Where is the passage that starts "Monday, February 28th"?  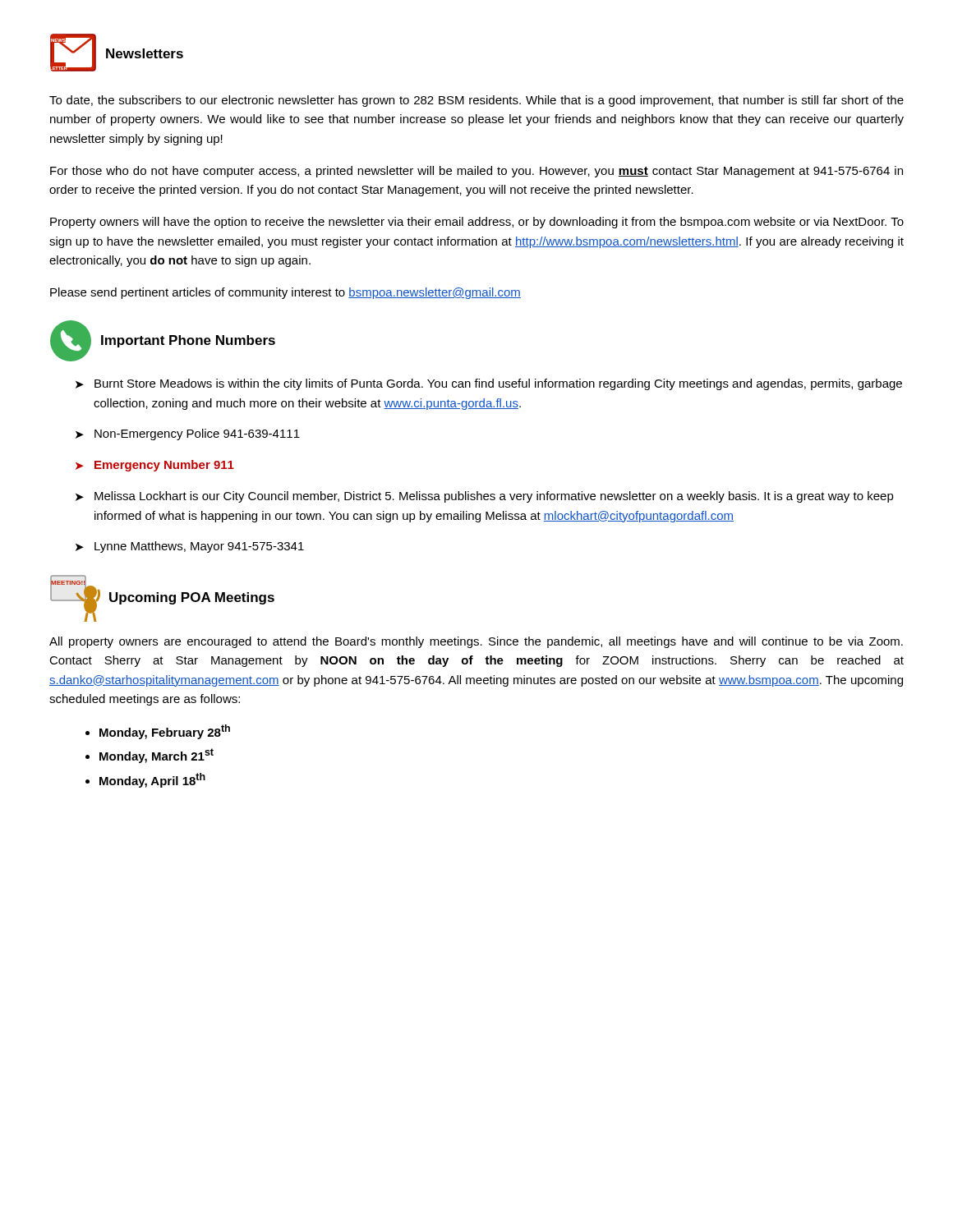[165, 732]
